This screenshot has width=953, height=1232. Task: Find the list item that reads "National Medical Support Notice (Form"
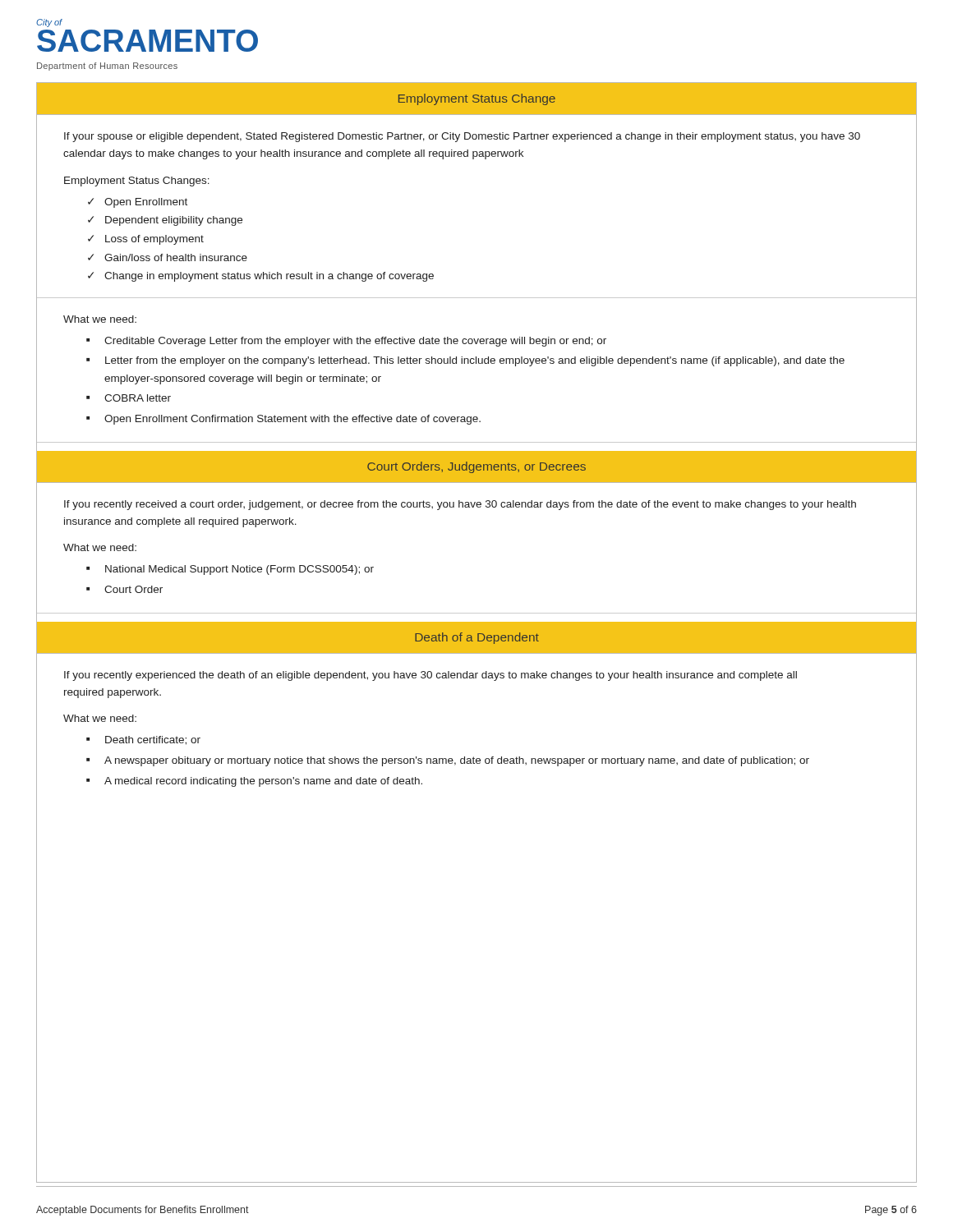(x=239, y=569)
